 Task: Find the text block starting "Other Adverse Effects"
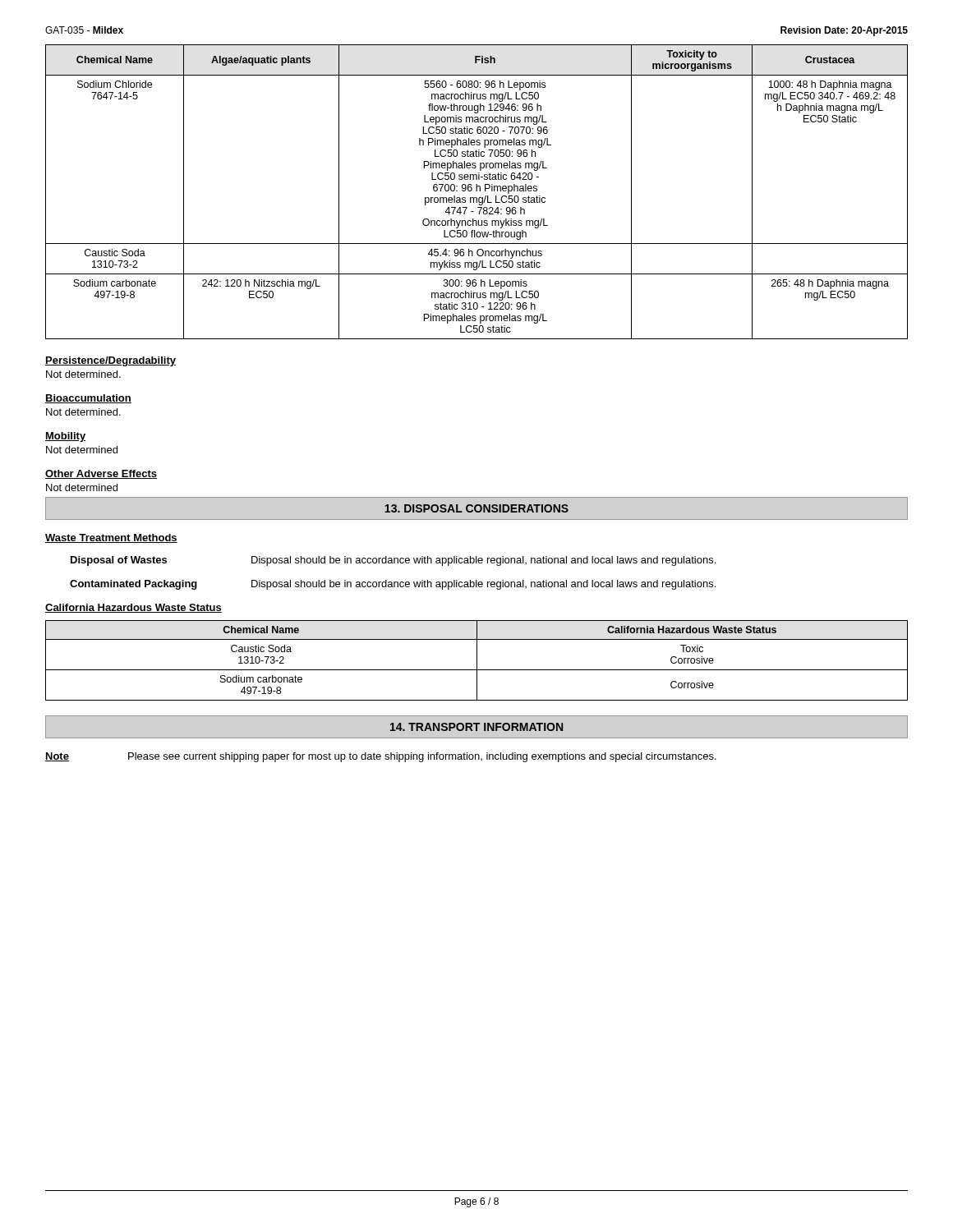click(101, 473)
